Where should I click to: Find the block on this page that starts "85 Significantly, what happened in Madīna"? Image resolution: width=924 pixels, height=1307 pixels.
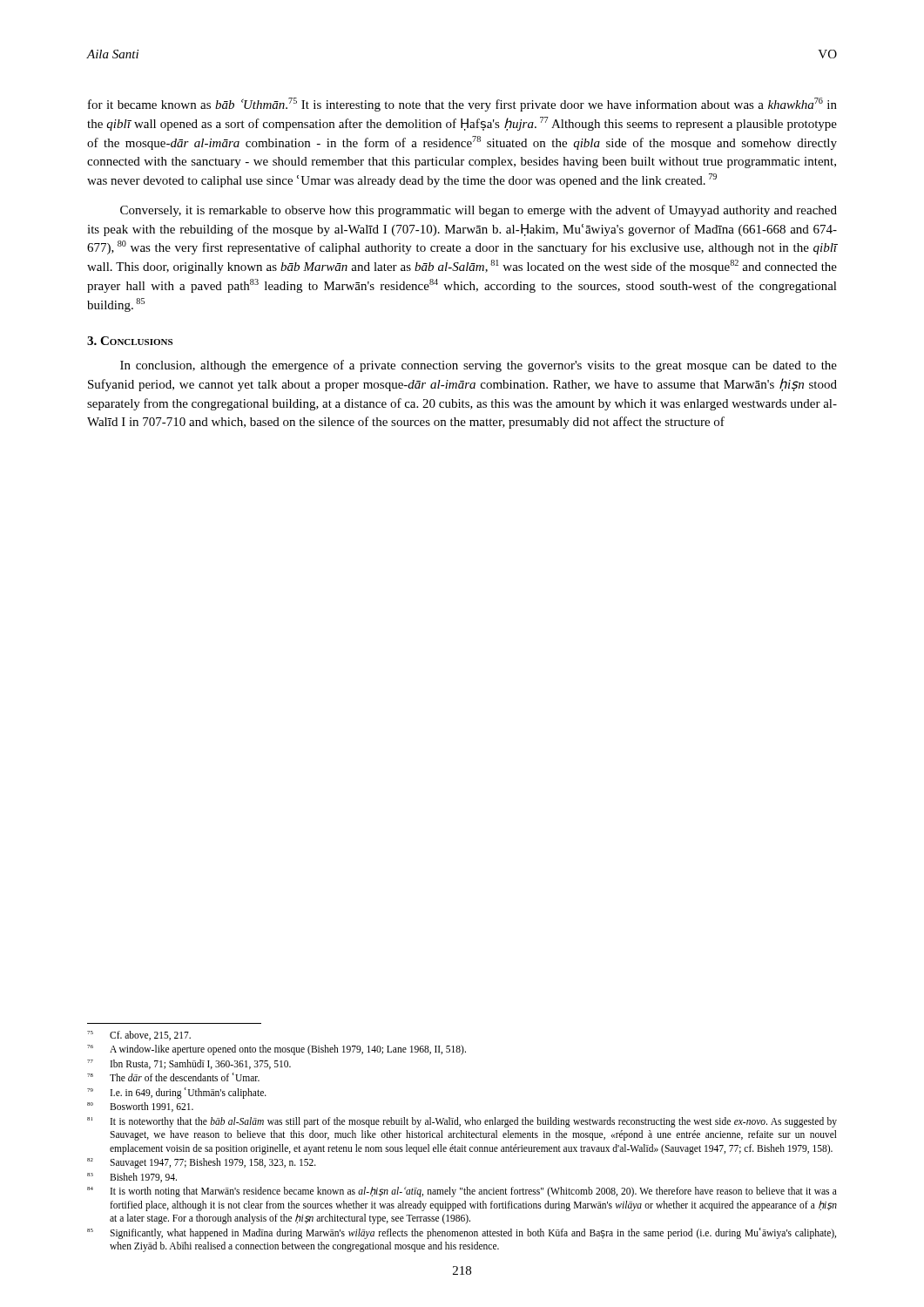point(462,1240)
